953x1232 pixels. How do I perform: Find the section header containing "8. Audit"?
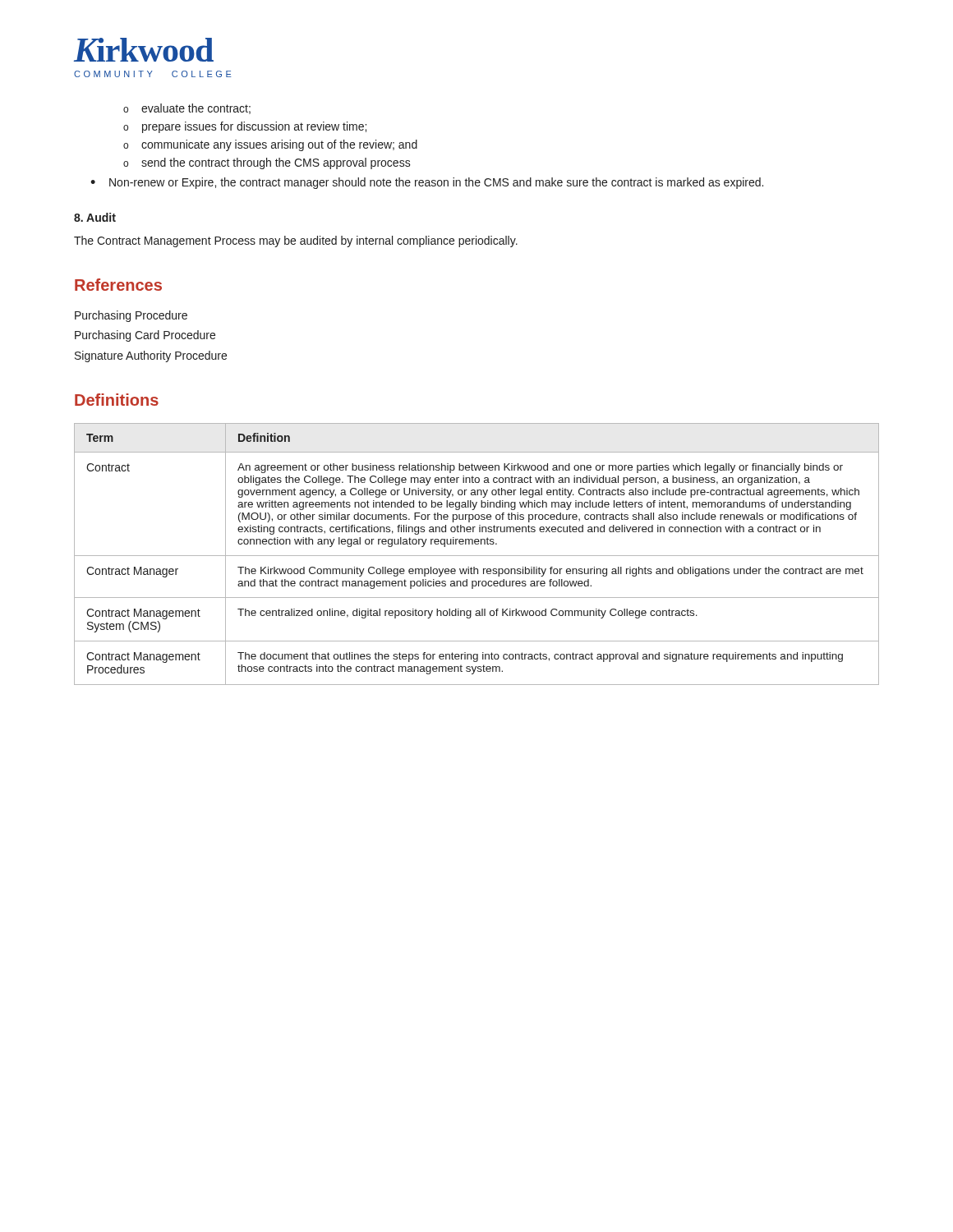point(95,218)
